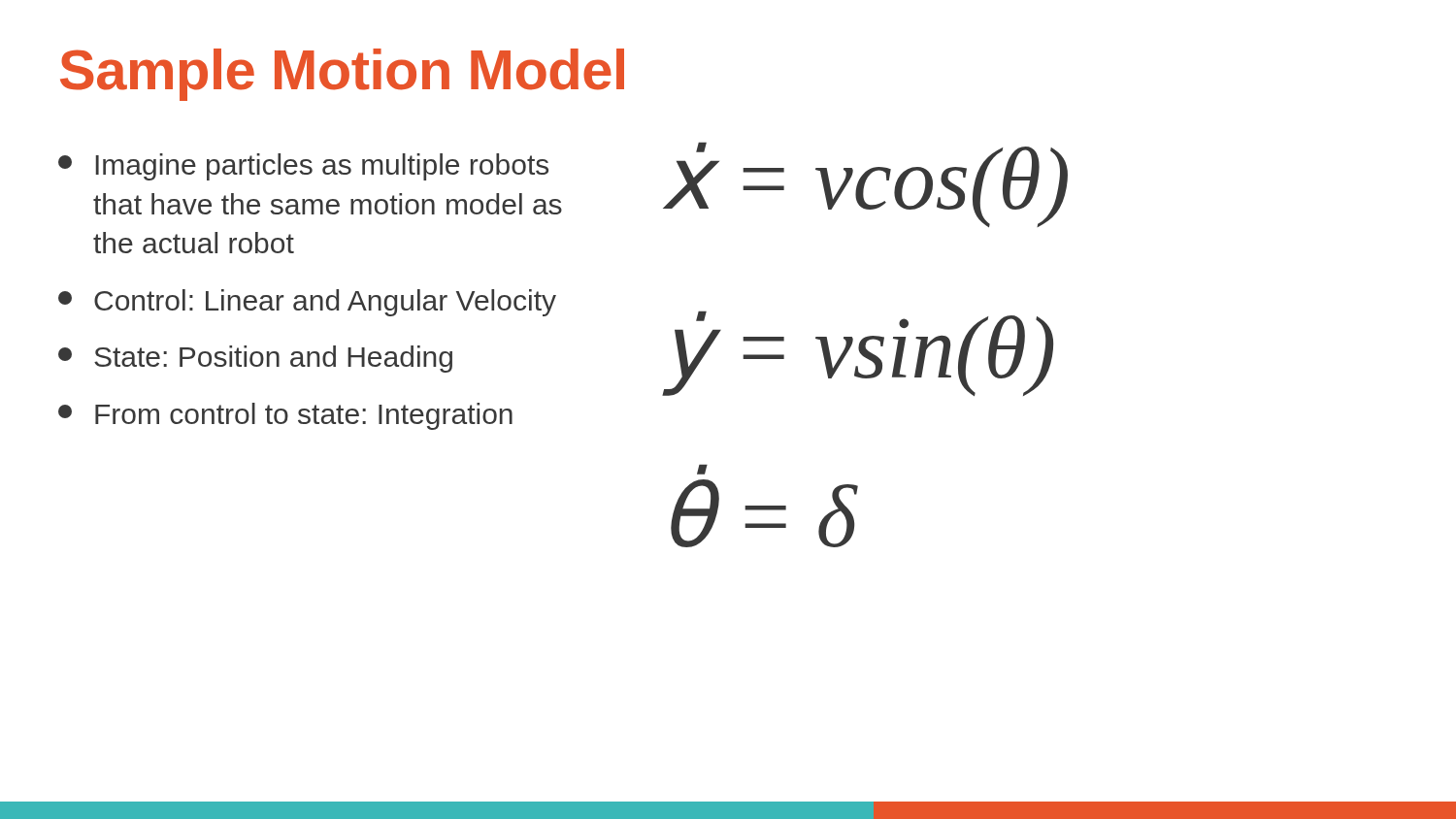The height and width of the screenshot is (819, 1456).
Task: Click on the element starting "Control: Linear and Angular Velocity"
Action: (x=330, y=301)
